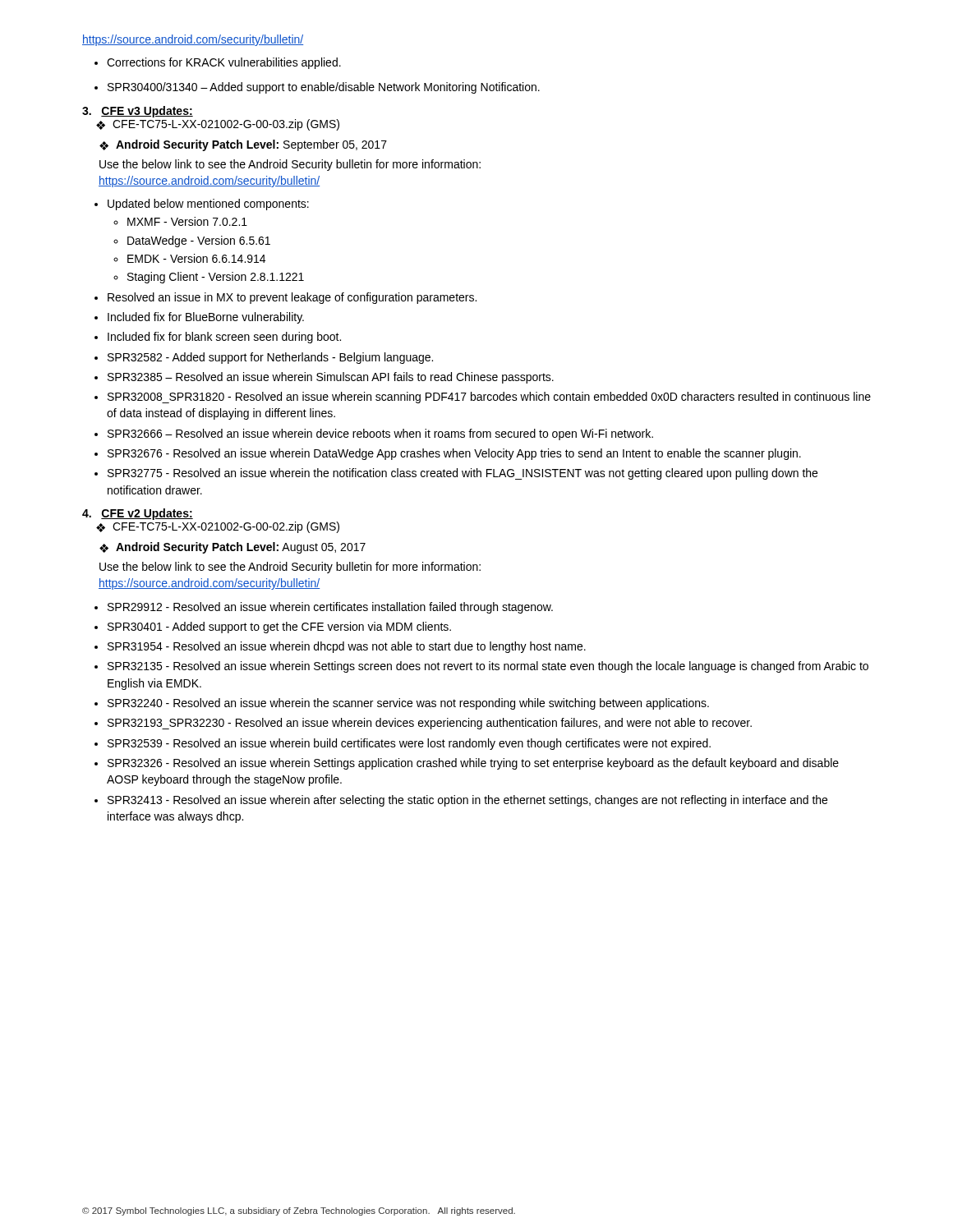The height and width of the screenshot is (1232, 953).
Task: Locate the text block starting "4. CFE v2 Updates:"
Action: tap(137, 513)
